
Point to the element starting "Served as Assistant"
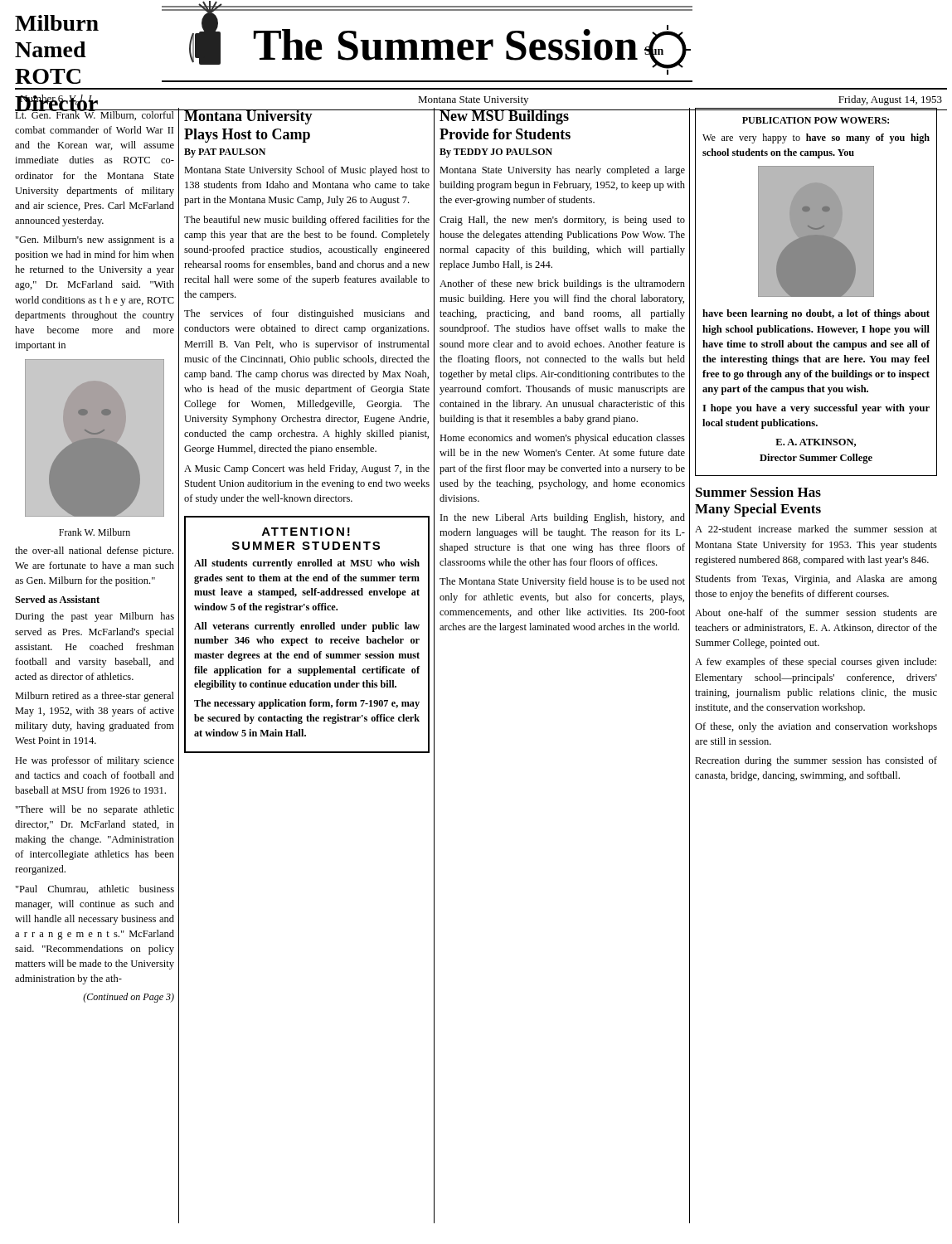[57, 600]
